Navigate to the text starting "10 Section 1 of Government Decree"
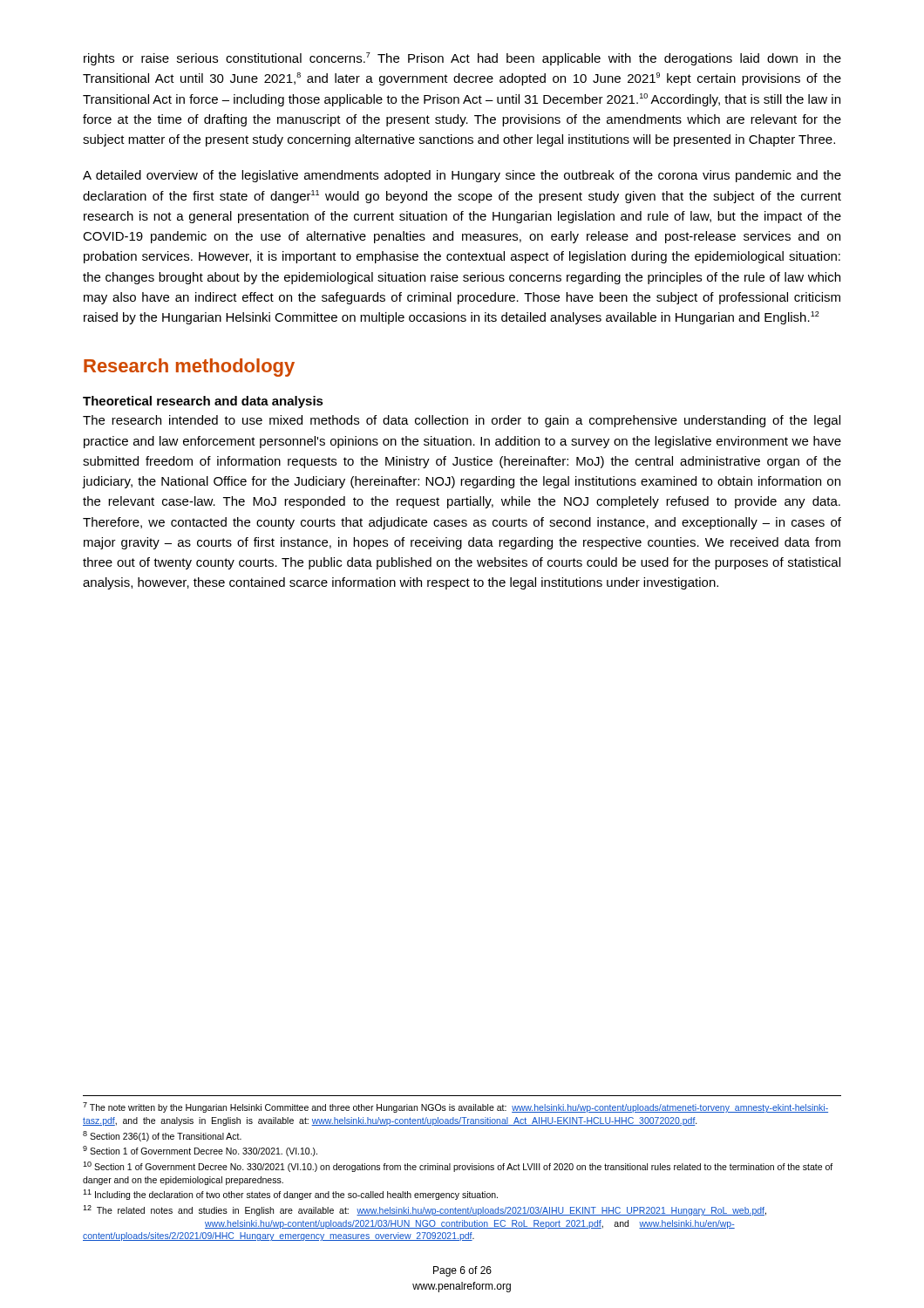 tap(458, 1173)
